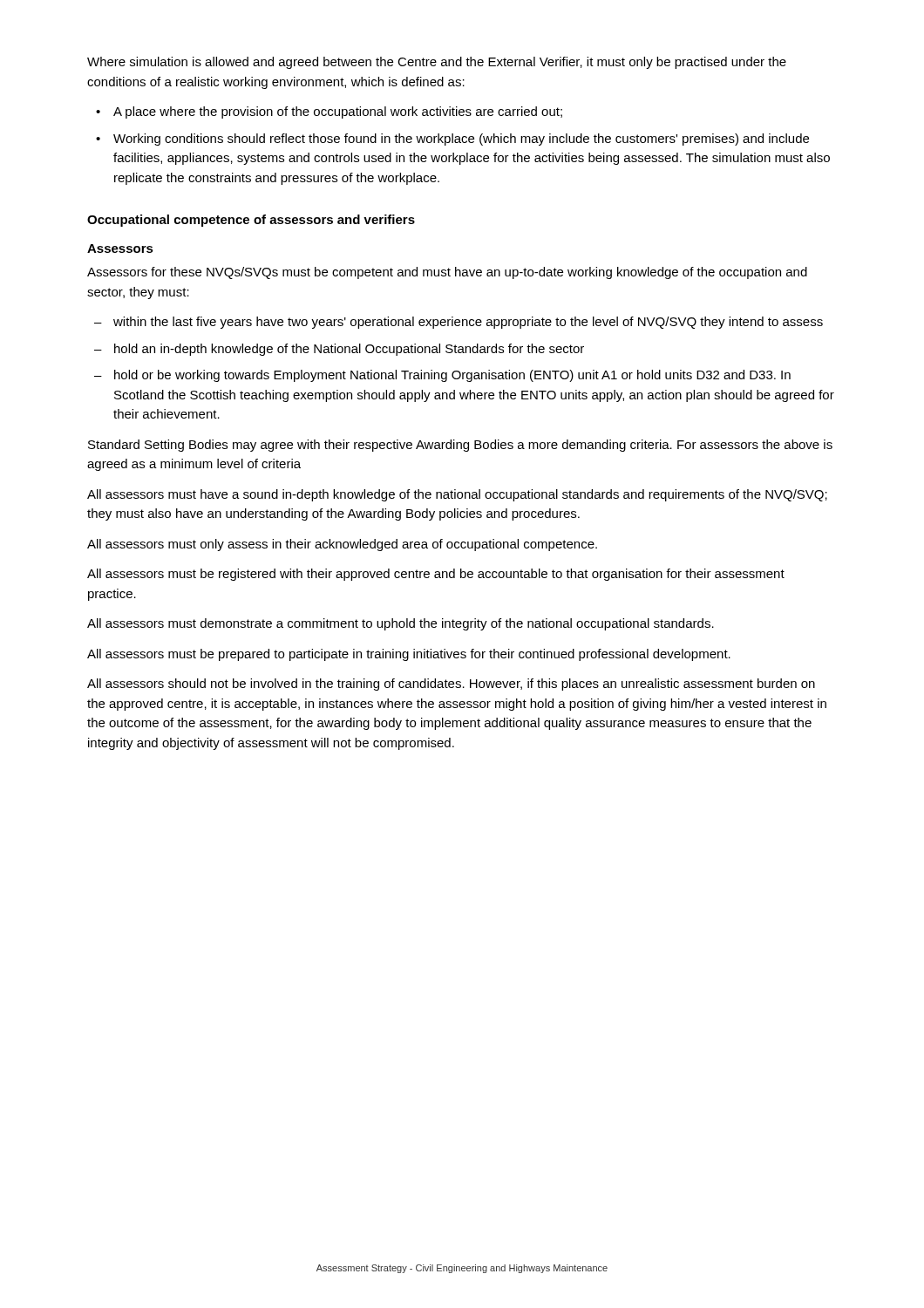Locate the element starting "Where simulation is allowed and agreed between"
This screenshot has height=1308, width=924.
click(x=437, y=71)
